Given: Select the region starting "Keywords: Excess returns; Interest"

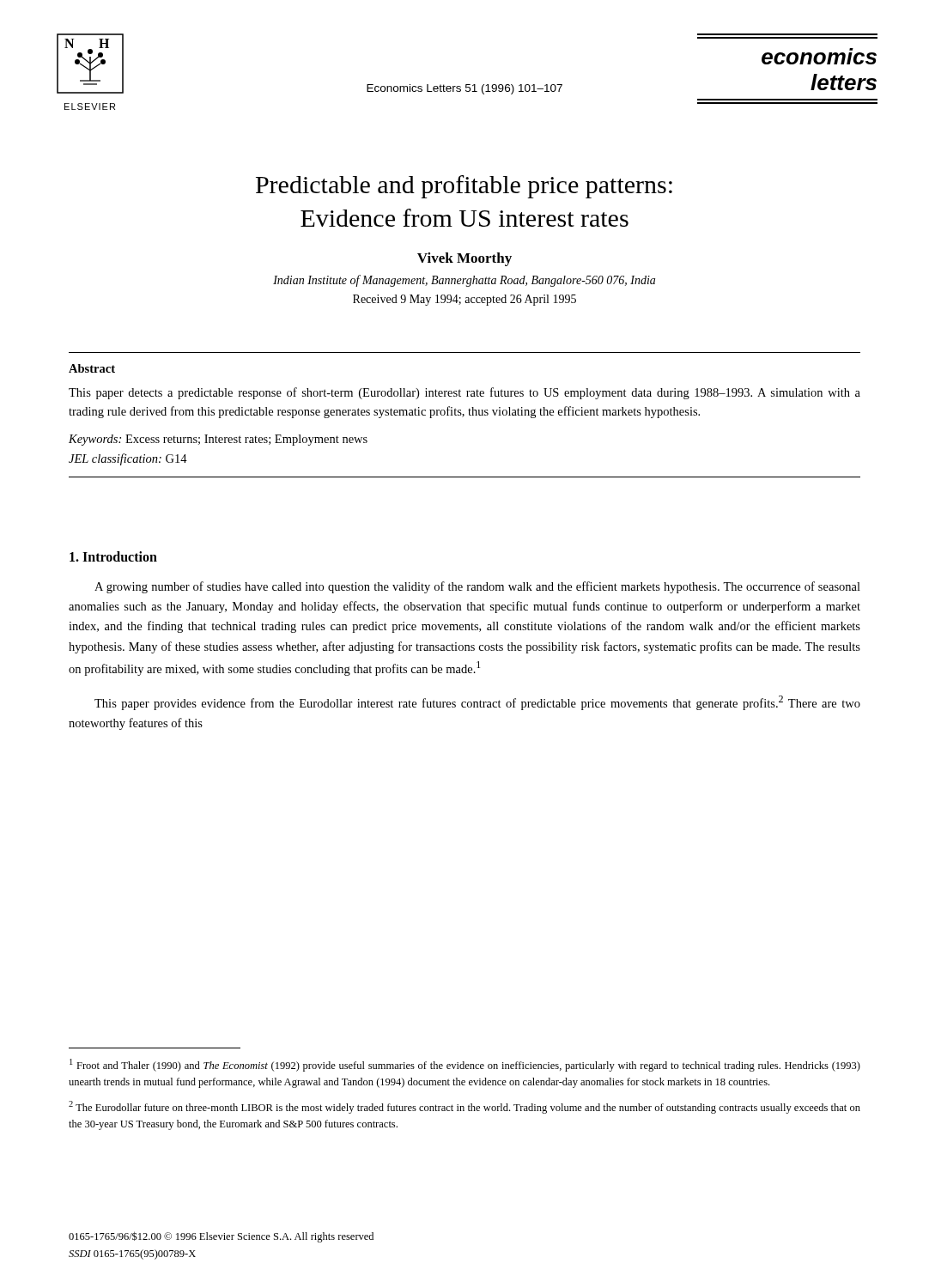Looking at the screenshot, I should coord(218,439).
